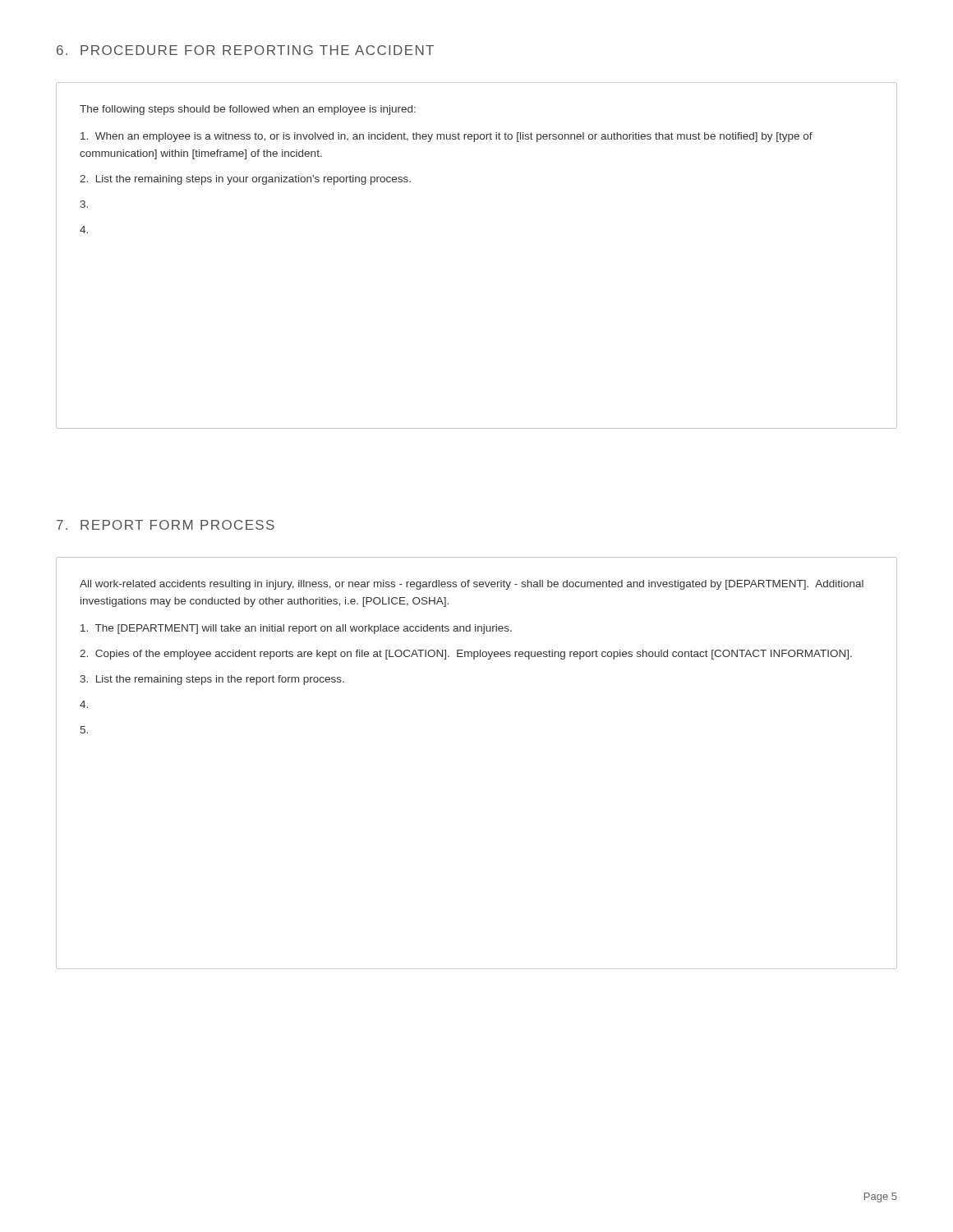This screenshot has height=1232, width=953.
Task: Point to the text block starting "6. PROCEDURE FOR REPORTING THE ACCIDENT"
Action: point(246,51)
